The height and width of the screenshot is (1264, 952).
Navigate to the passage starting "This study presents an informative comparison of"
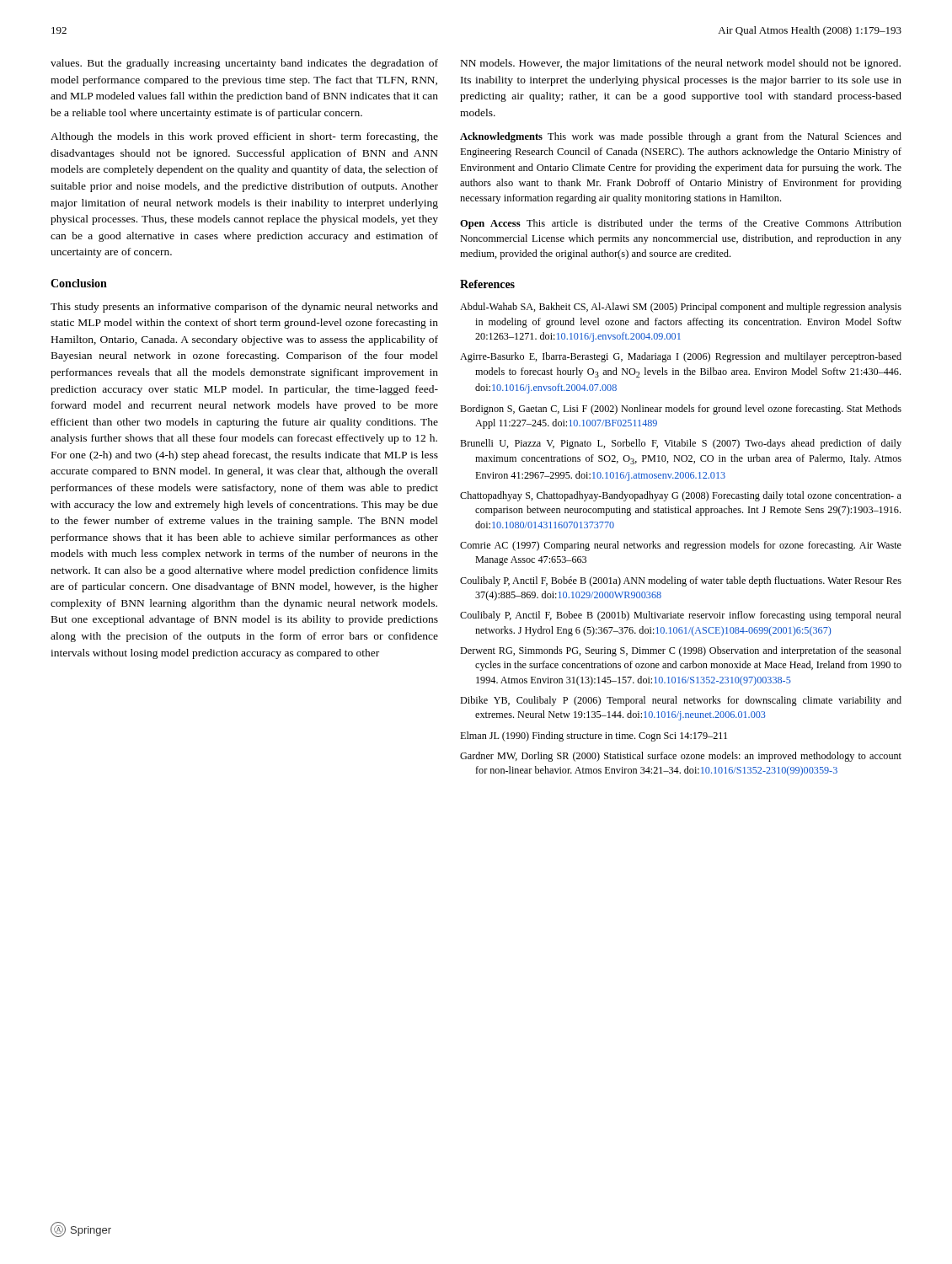tap(244, 479)
